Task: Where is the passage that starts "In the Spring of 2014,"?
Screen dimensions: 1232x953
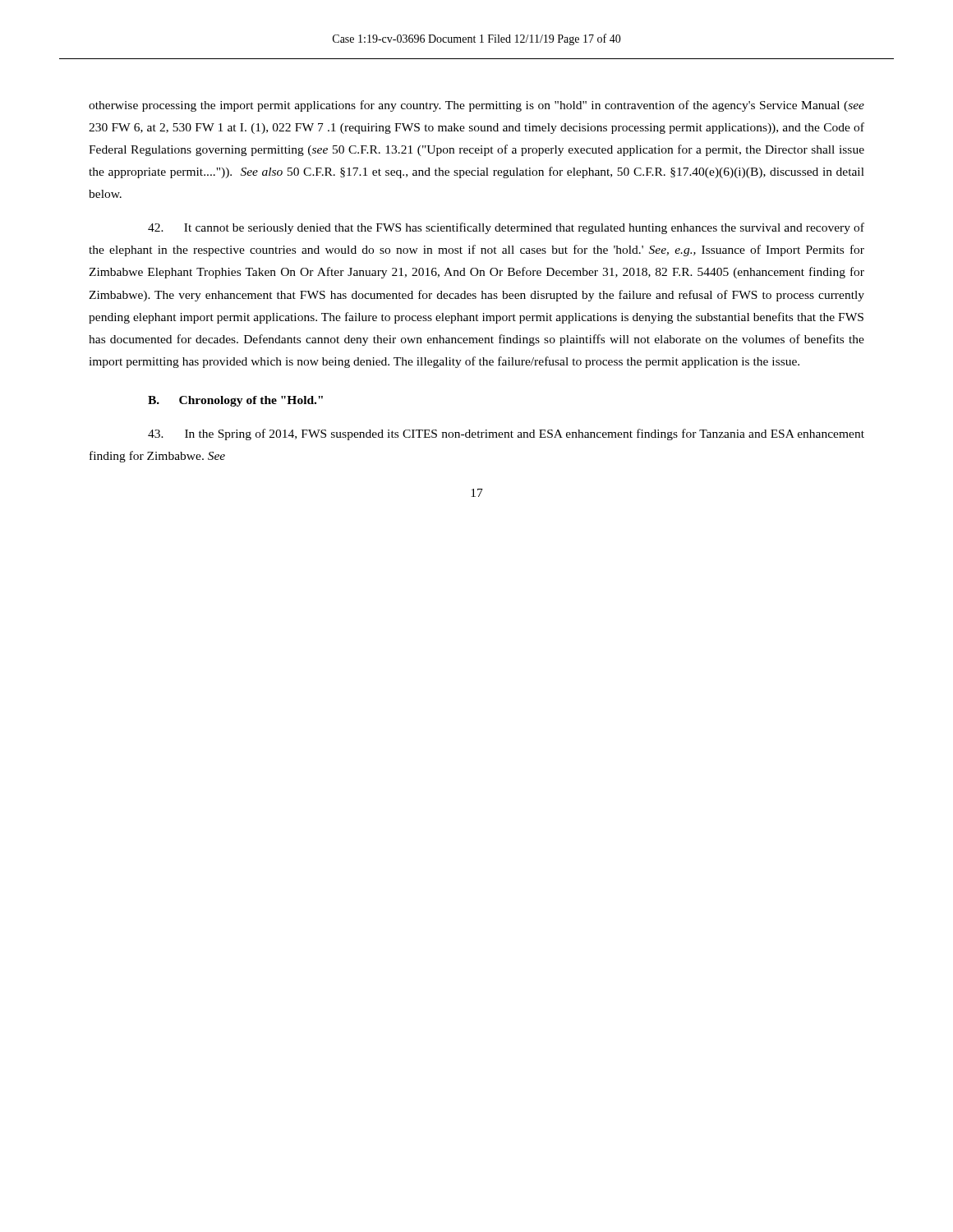Action: pyautogui.click(x=476, y=445)
